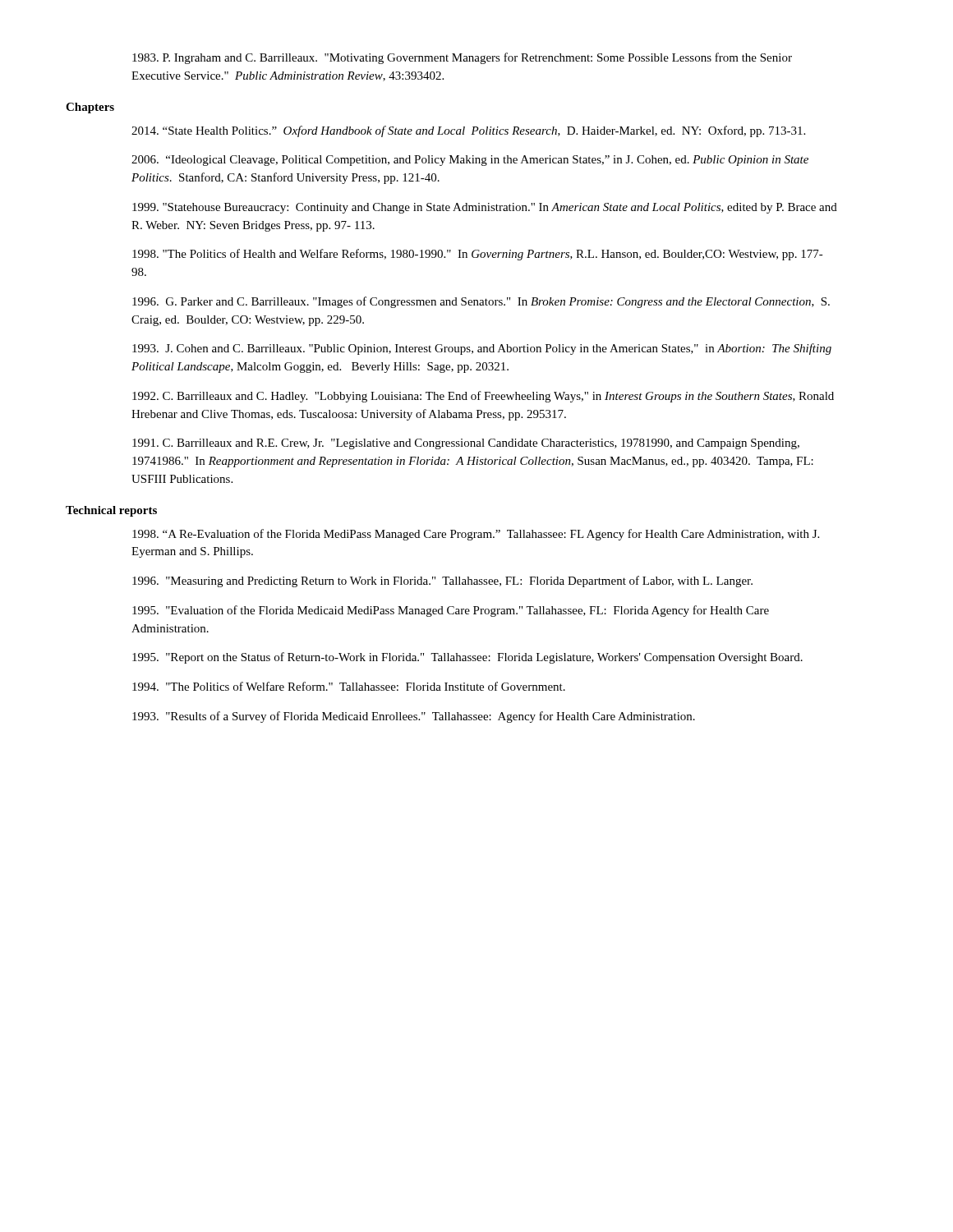This screenshot has width=953, height=1232.
Task: Find the region starting ""Evaluation of the Florida Medicaid MediPass Managed"
Action: click(450, 619)
